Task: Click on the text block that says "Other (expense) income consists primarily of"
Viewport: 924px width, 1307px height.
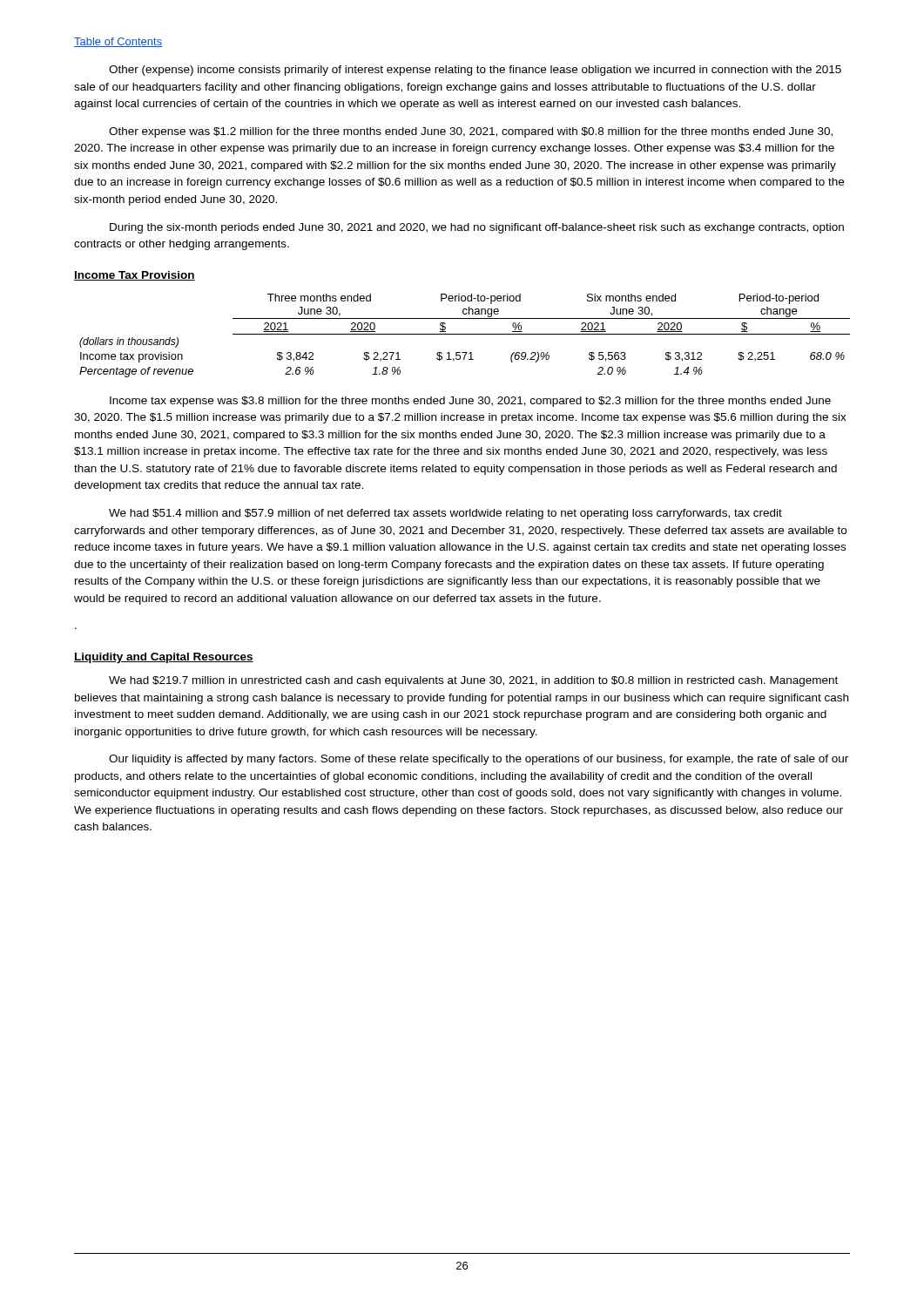Action: [462, 87]
